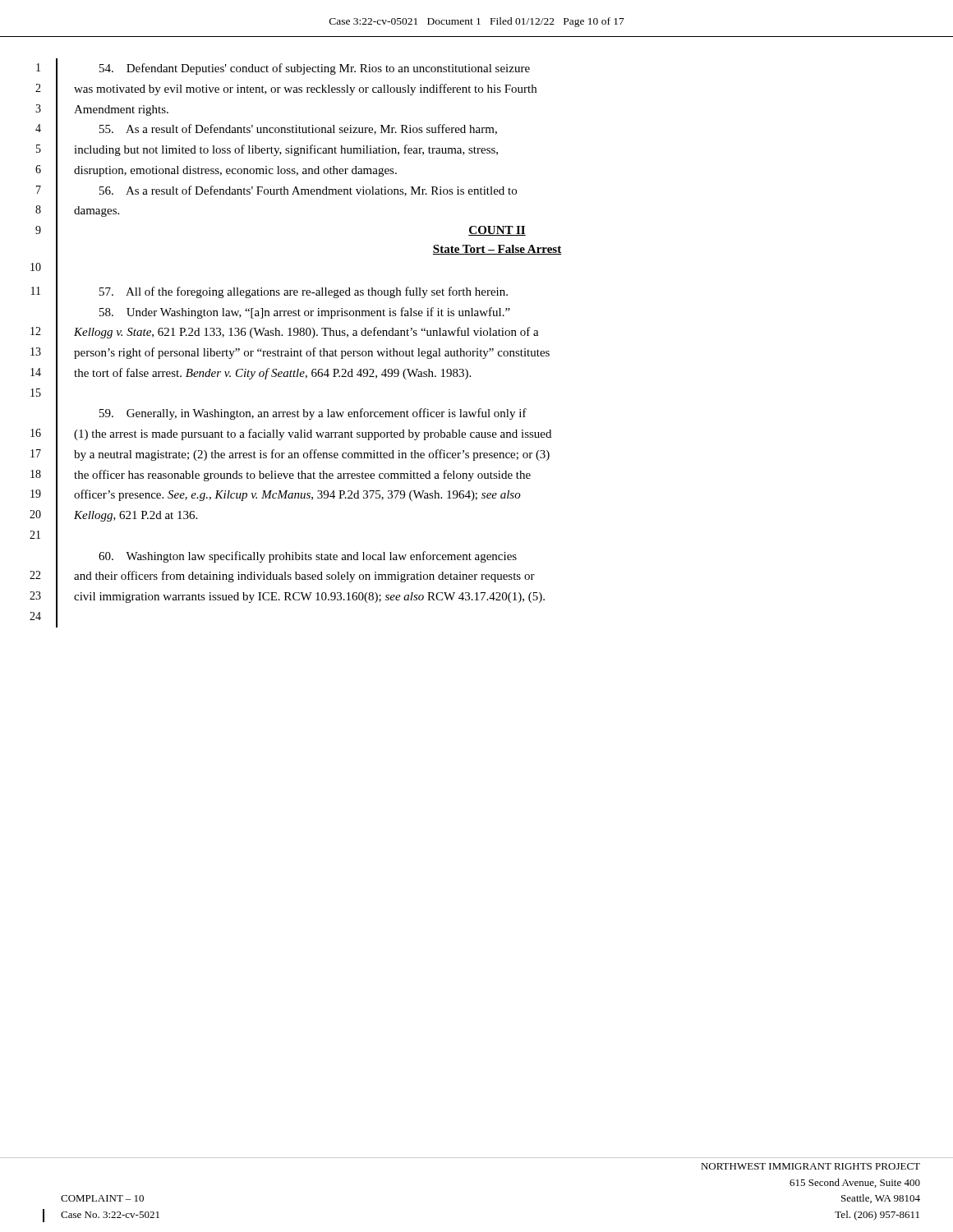Find the block on this page that starts "Under Washington law, “[a]n arrest"
The width and height of the screenshot is (953, 1232).
click(x=292, y=312)
